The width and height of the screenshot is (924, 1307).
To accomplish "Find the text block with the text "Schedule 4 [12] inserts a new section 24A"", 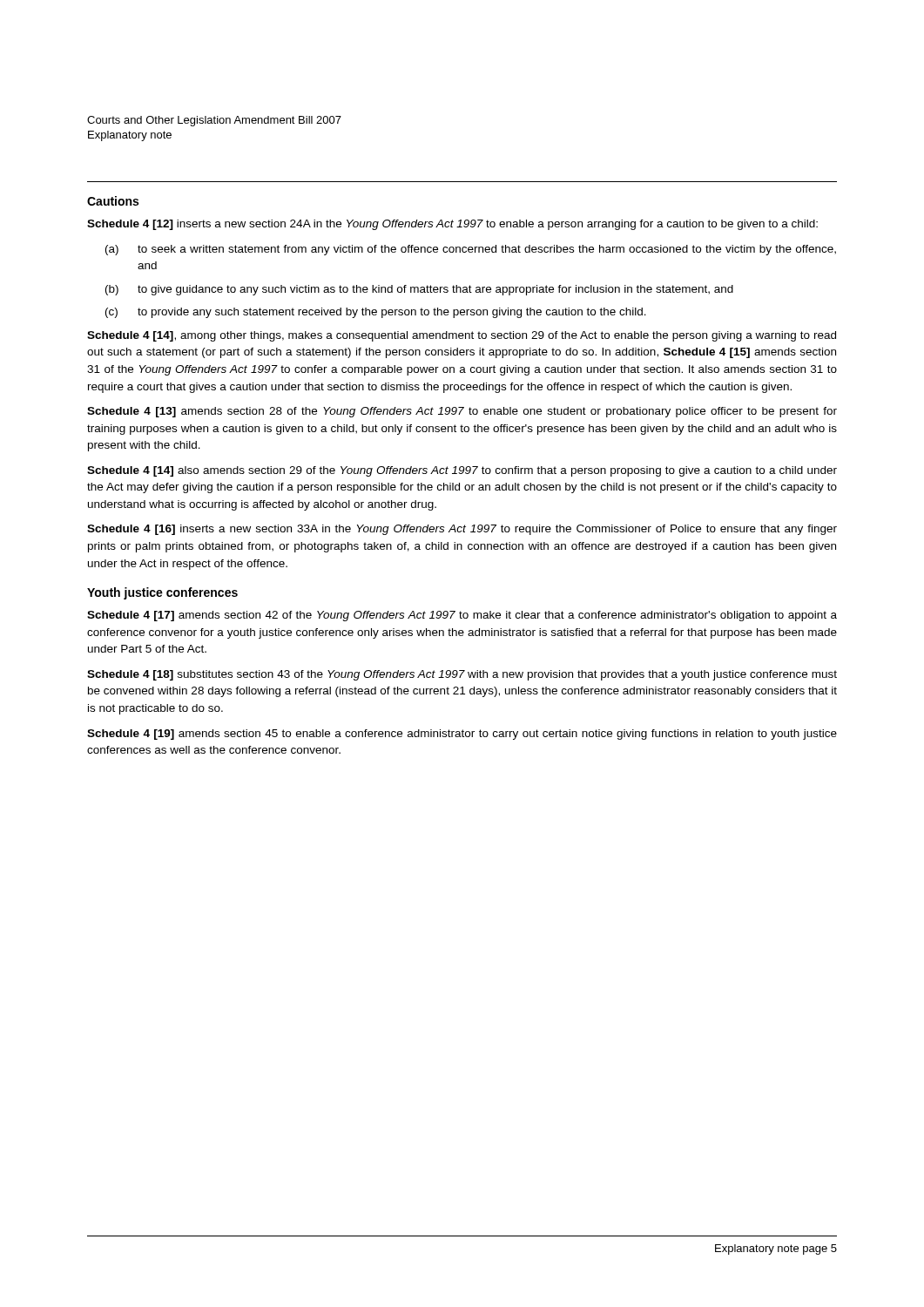I will [x=453, y=223].
